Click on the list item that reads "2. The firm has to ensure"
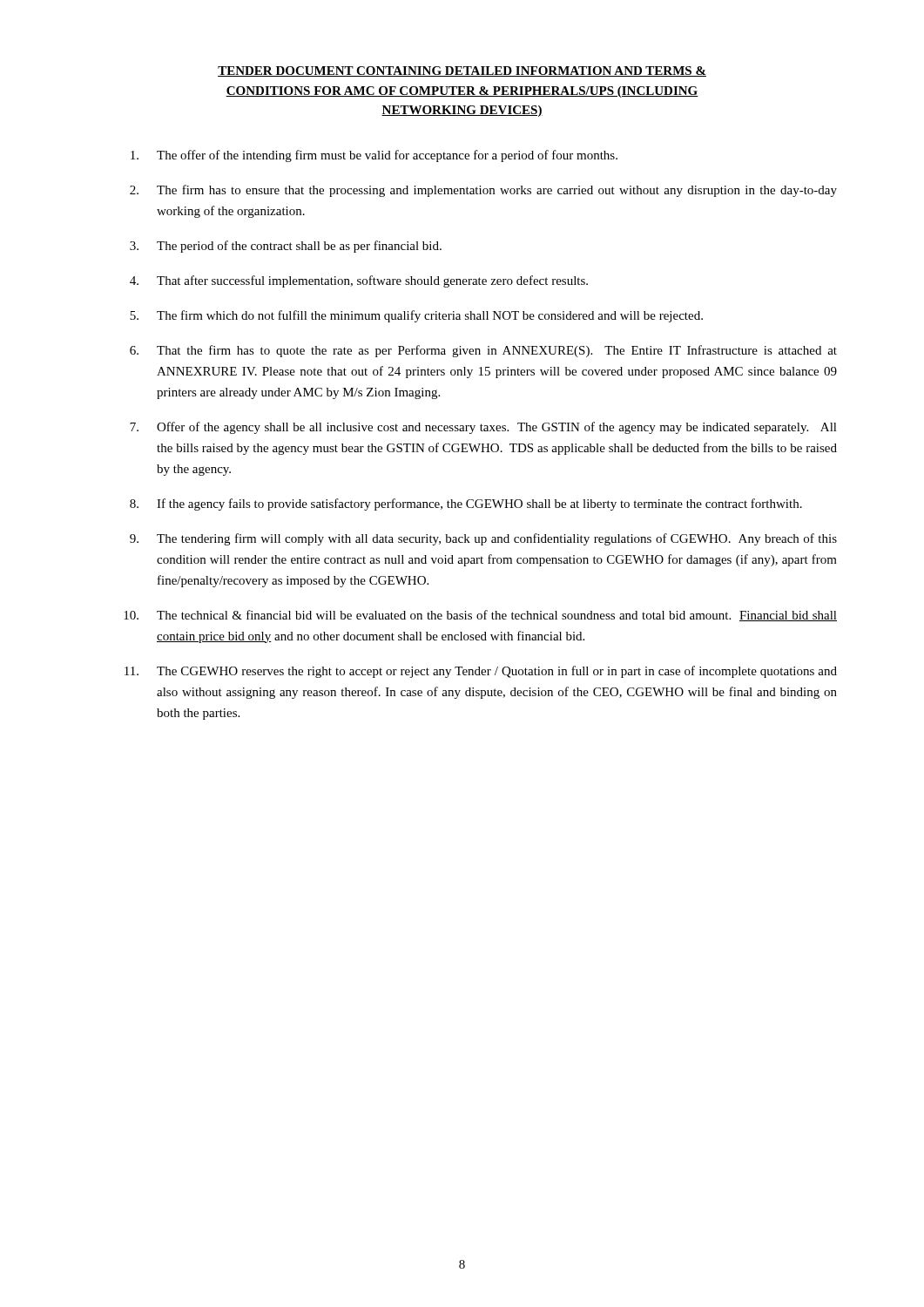 [x=462, y=200]
